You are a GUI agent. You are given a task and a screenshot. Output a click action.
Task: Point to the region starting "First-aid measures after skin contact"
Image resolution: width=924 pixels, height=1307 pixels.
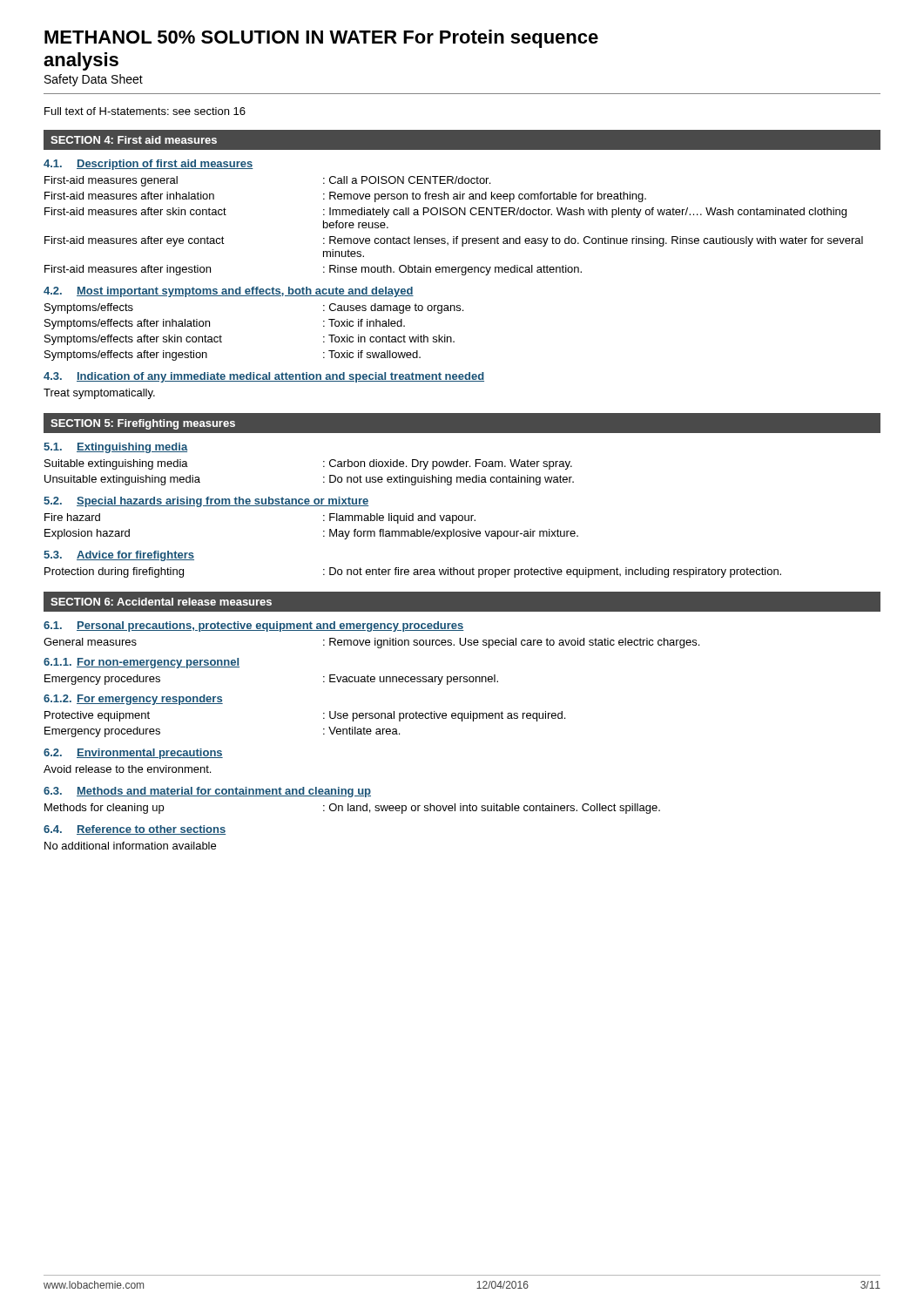[x=462, y=218]
